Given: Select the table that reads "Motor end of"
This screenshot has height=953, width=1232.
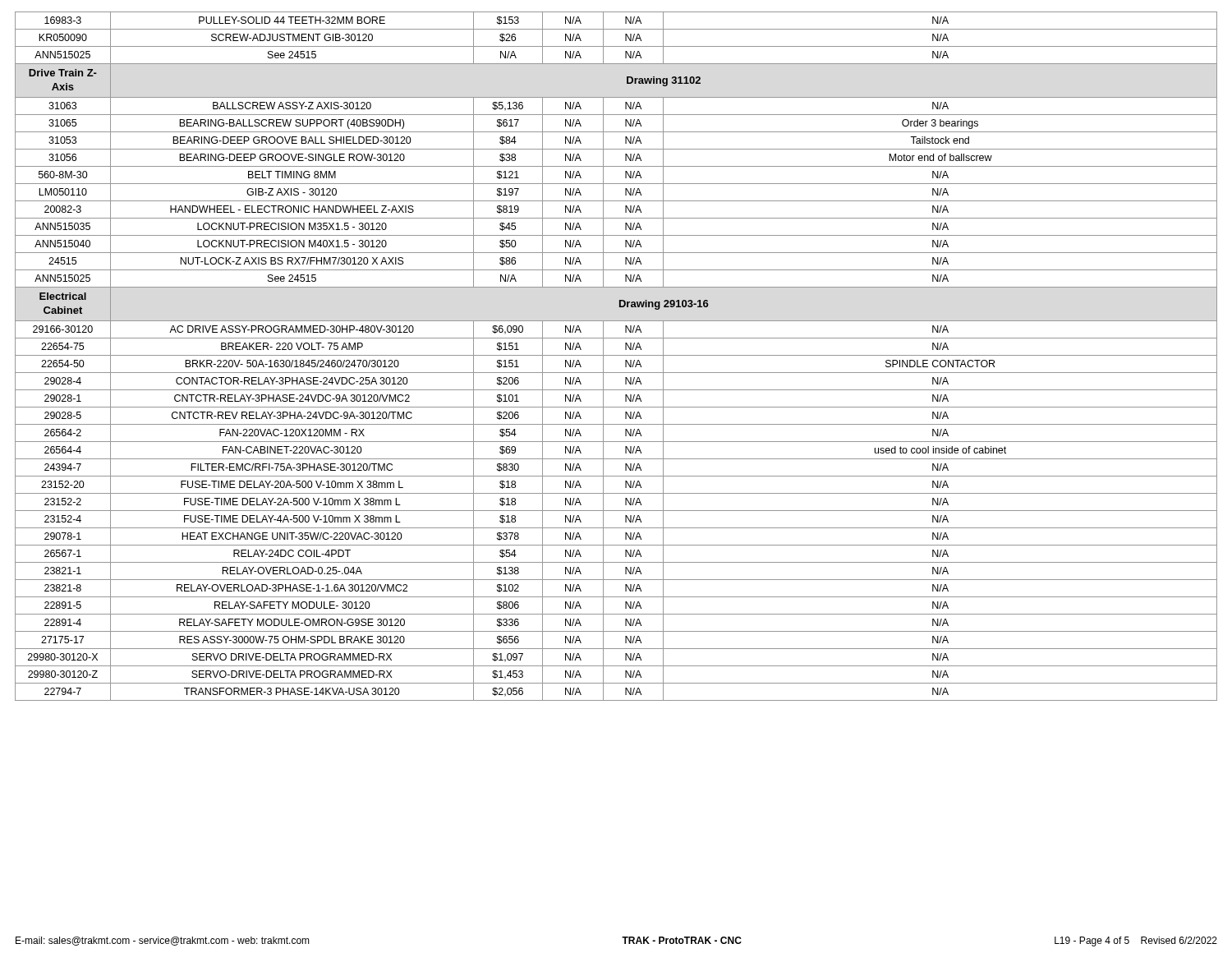Looking at the screenshot, I should 616,356.
